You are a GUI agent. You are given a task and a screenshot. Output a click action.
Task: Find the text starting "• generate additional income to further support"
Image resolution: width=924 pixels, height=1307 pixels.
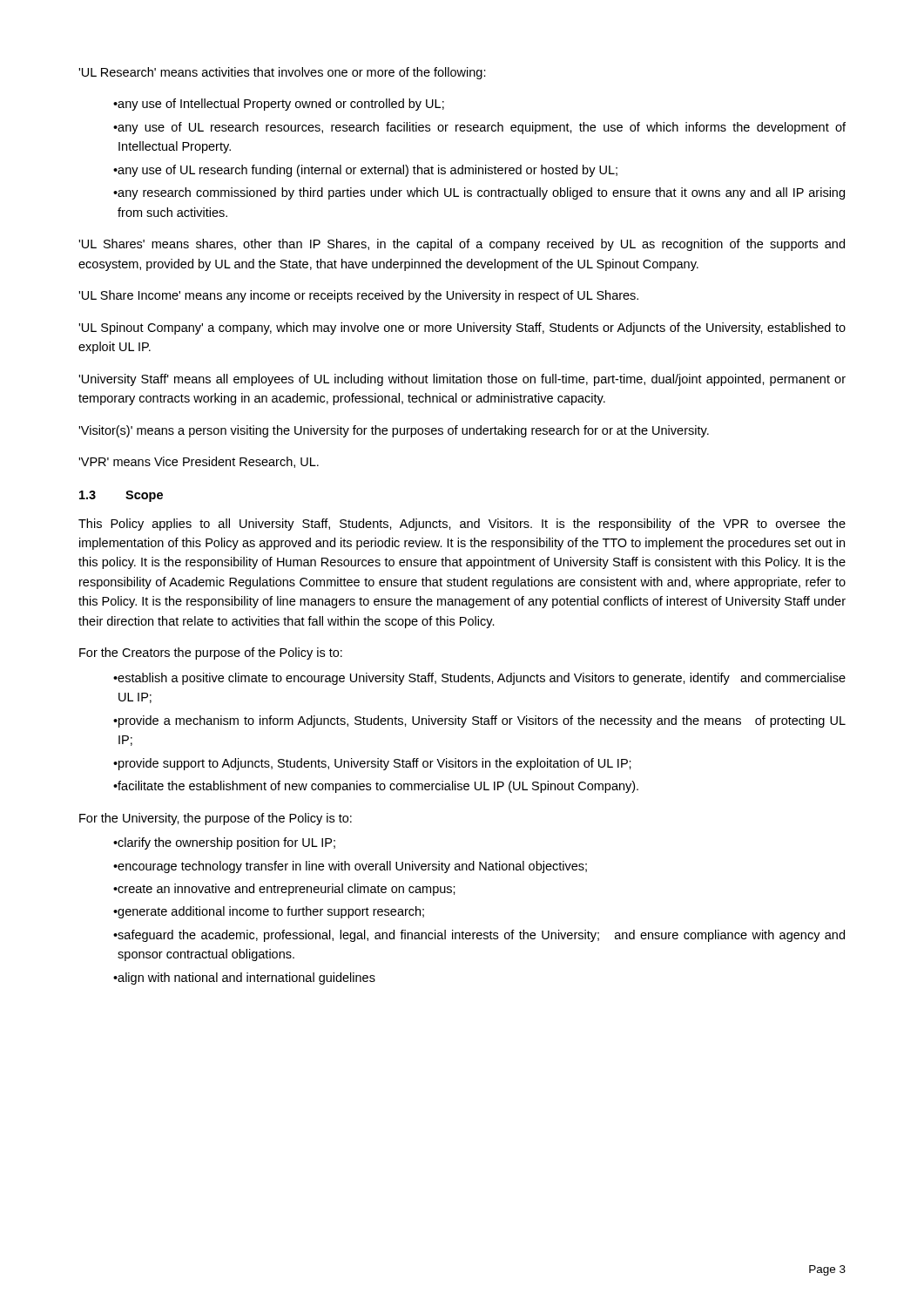point(269,912)
